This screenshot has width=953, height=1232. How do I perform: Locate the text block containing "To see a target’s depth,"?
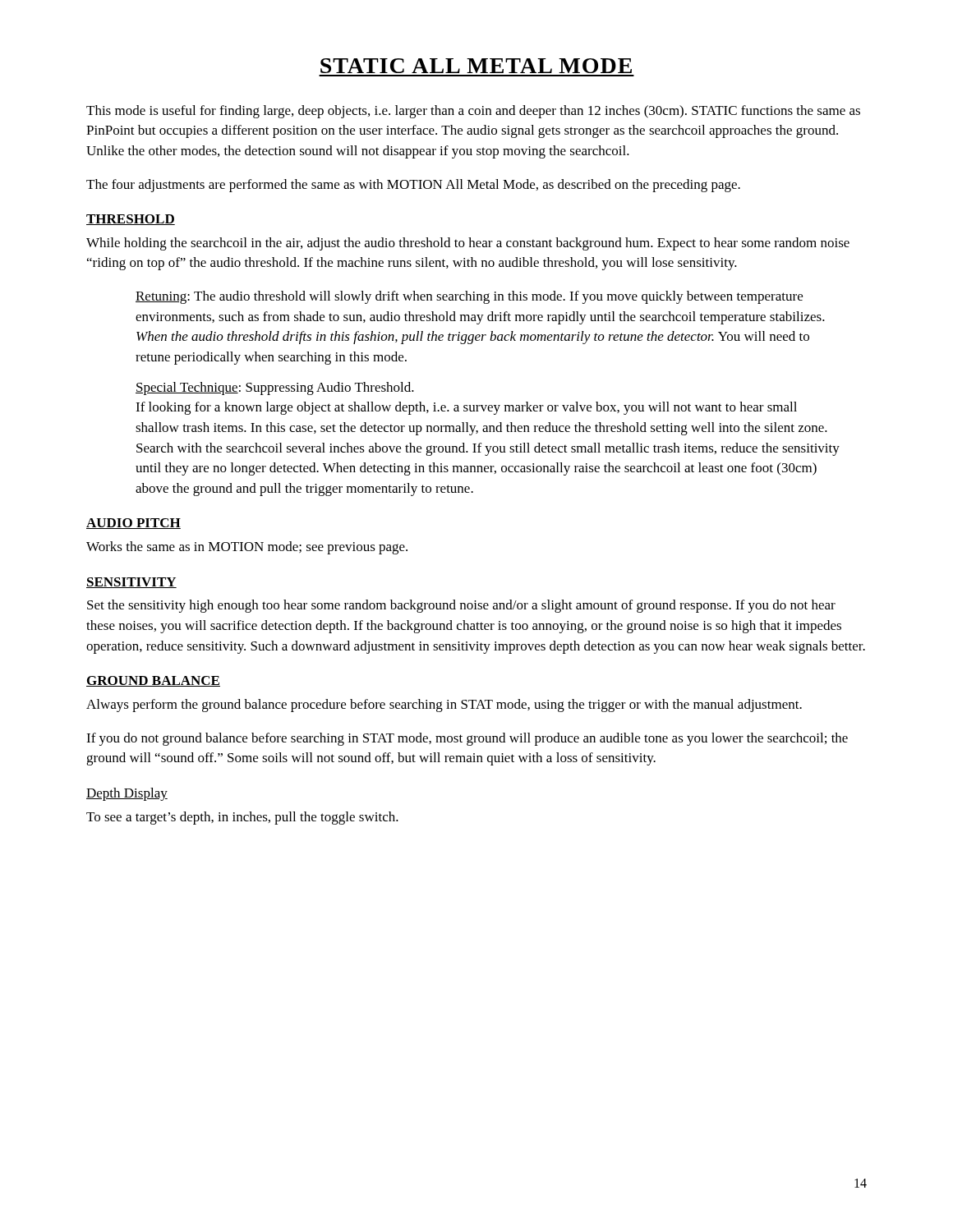[x=243, y=816]
